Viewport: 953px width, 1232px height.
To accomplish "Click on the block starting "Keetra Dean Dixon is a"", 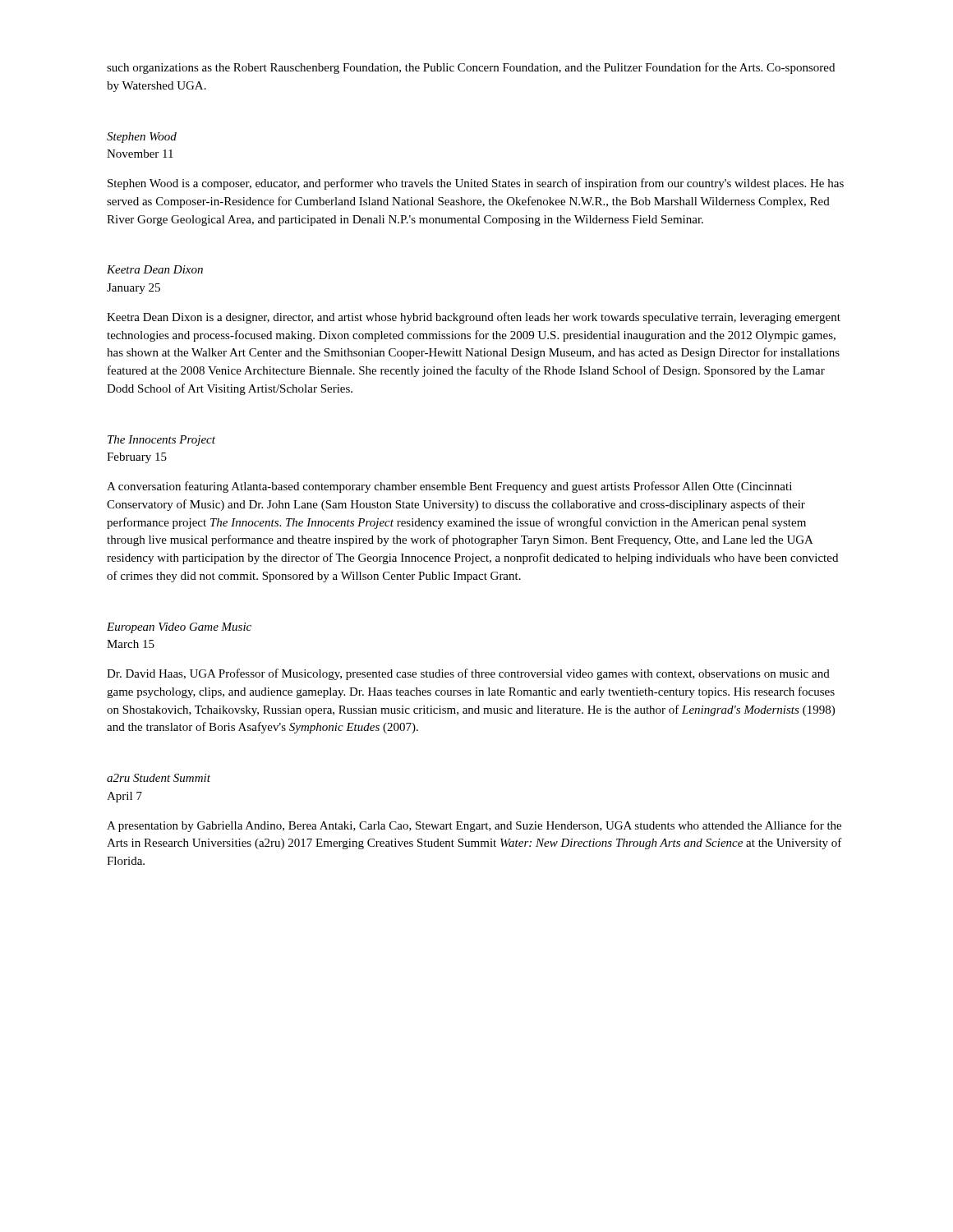I will (476, 353).
